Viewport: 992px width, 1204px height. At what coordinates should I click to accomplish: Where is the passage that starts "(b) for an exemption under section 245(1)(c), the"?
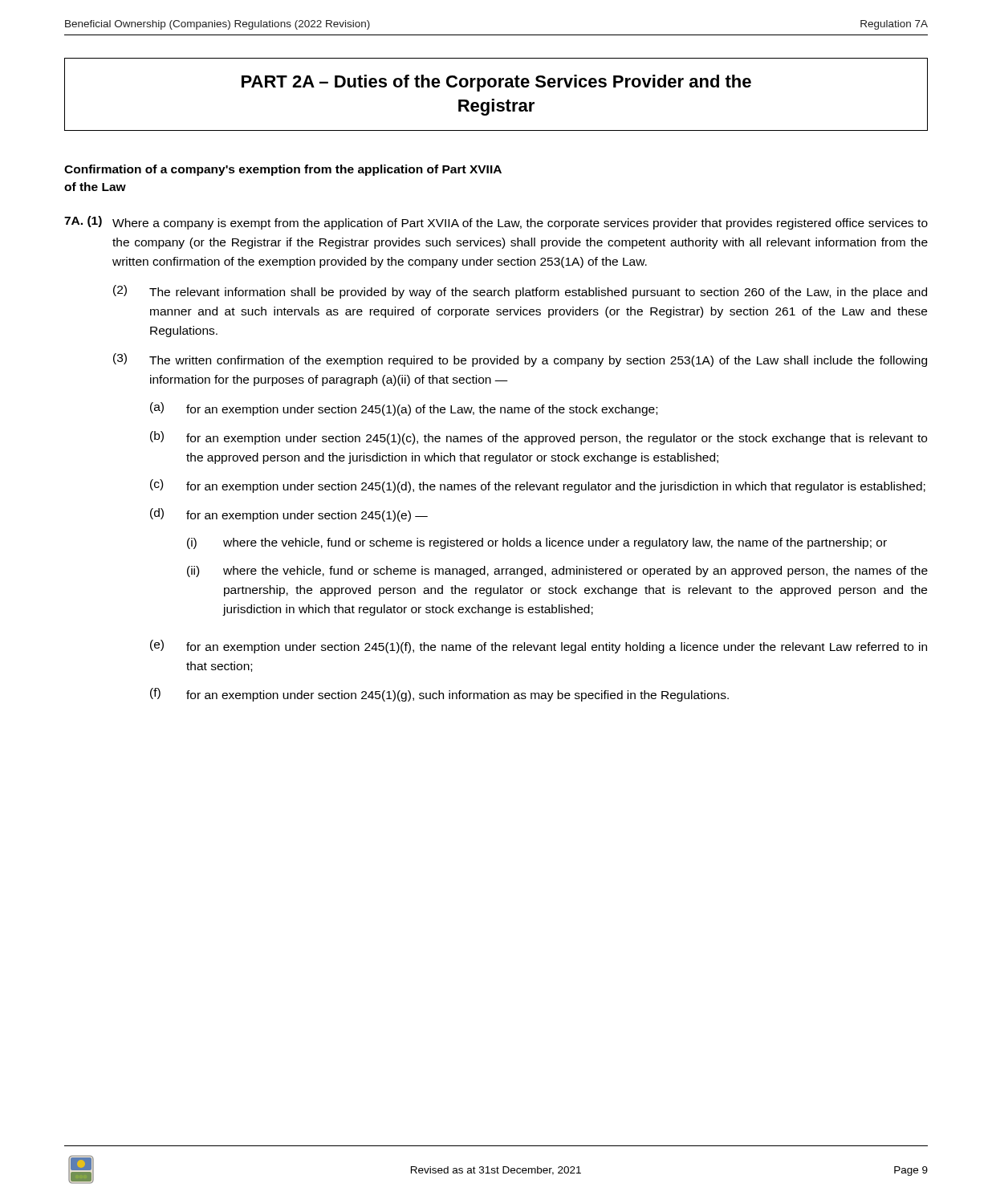click(x=539, y=448)
